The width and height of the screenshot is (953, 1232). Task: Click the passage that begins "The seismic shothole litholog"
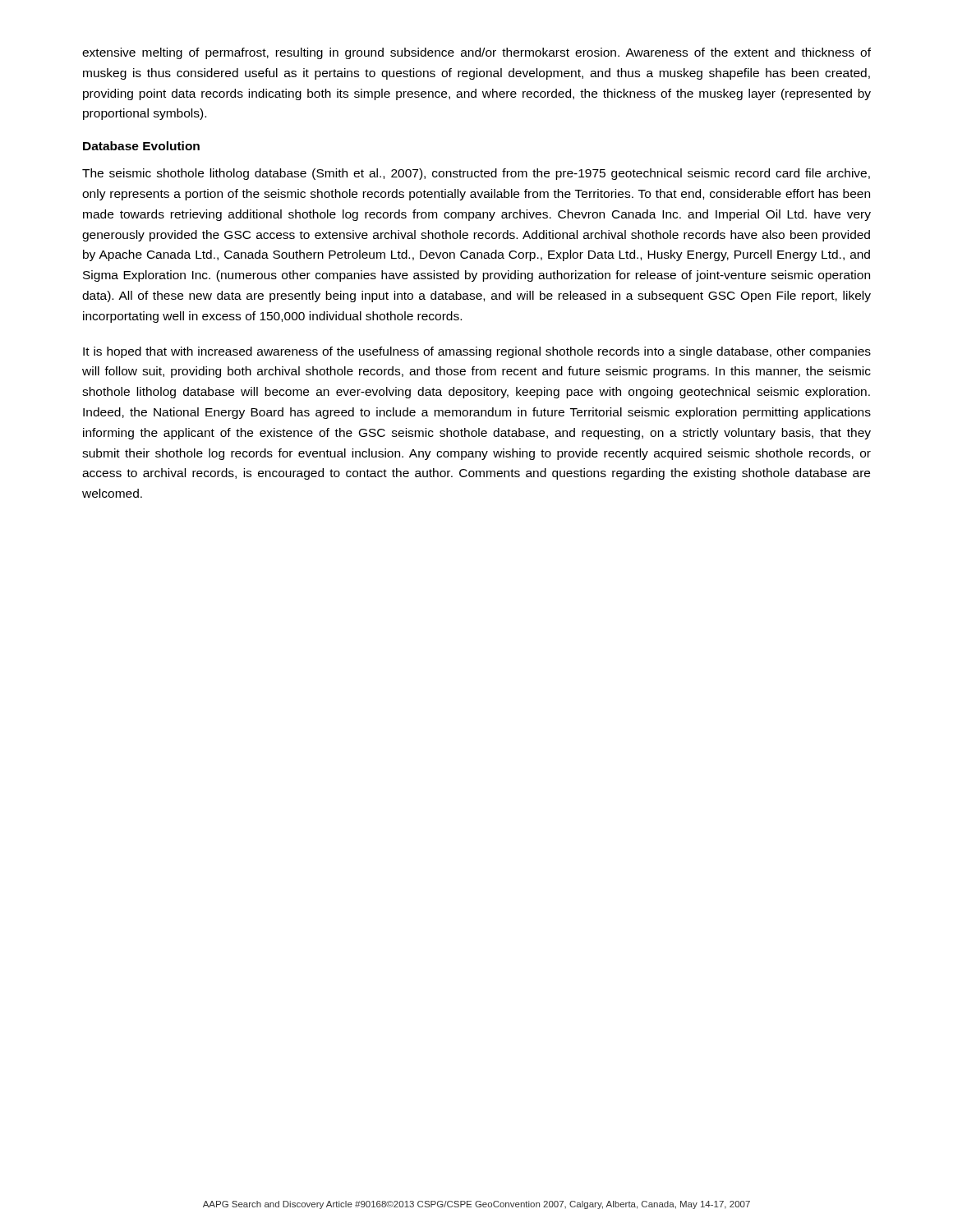(476, 244)
